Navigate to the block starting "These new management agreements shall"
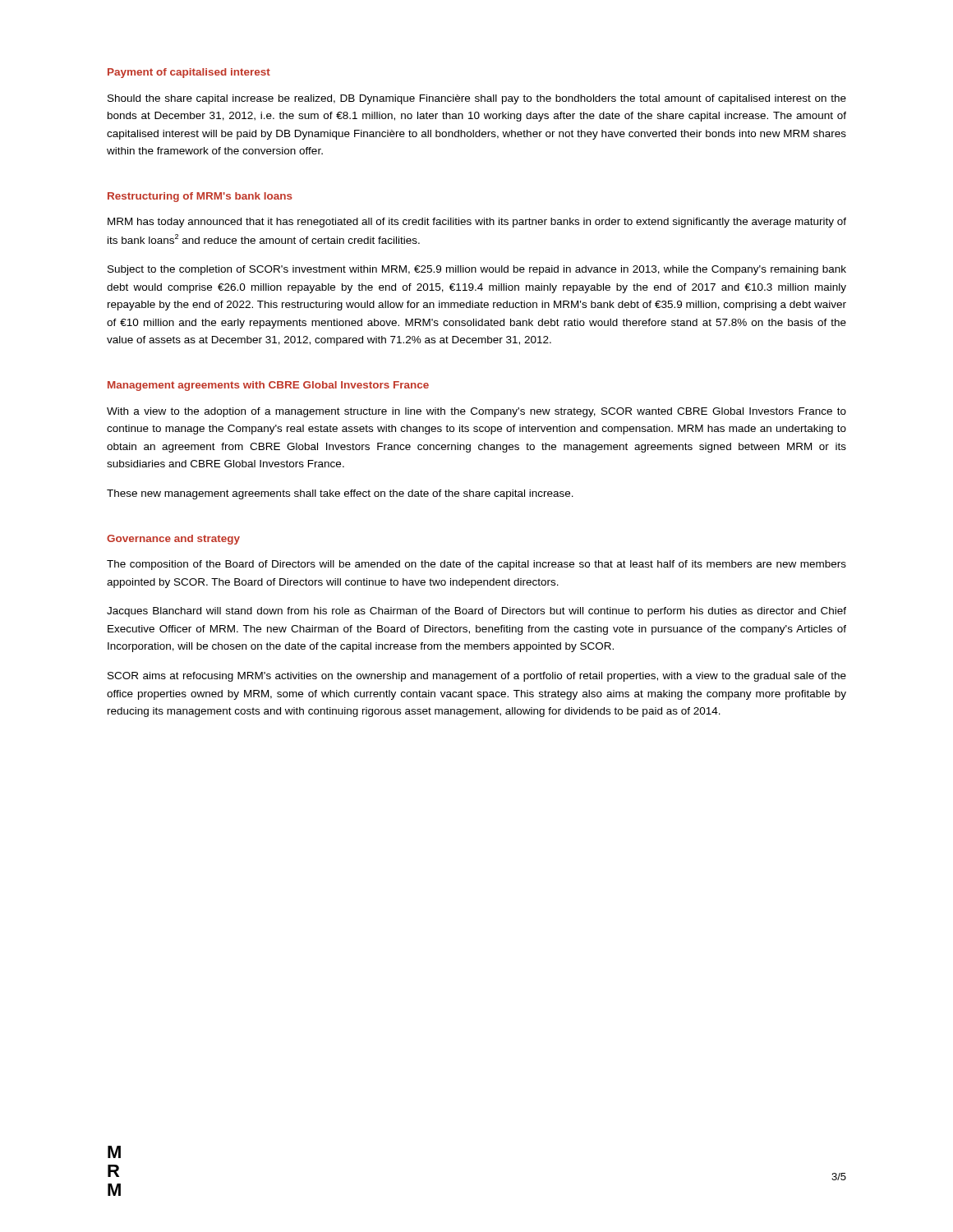Screen dimensions: 1232x953 476,493
